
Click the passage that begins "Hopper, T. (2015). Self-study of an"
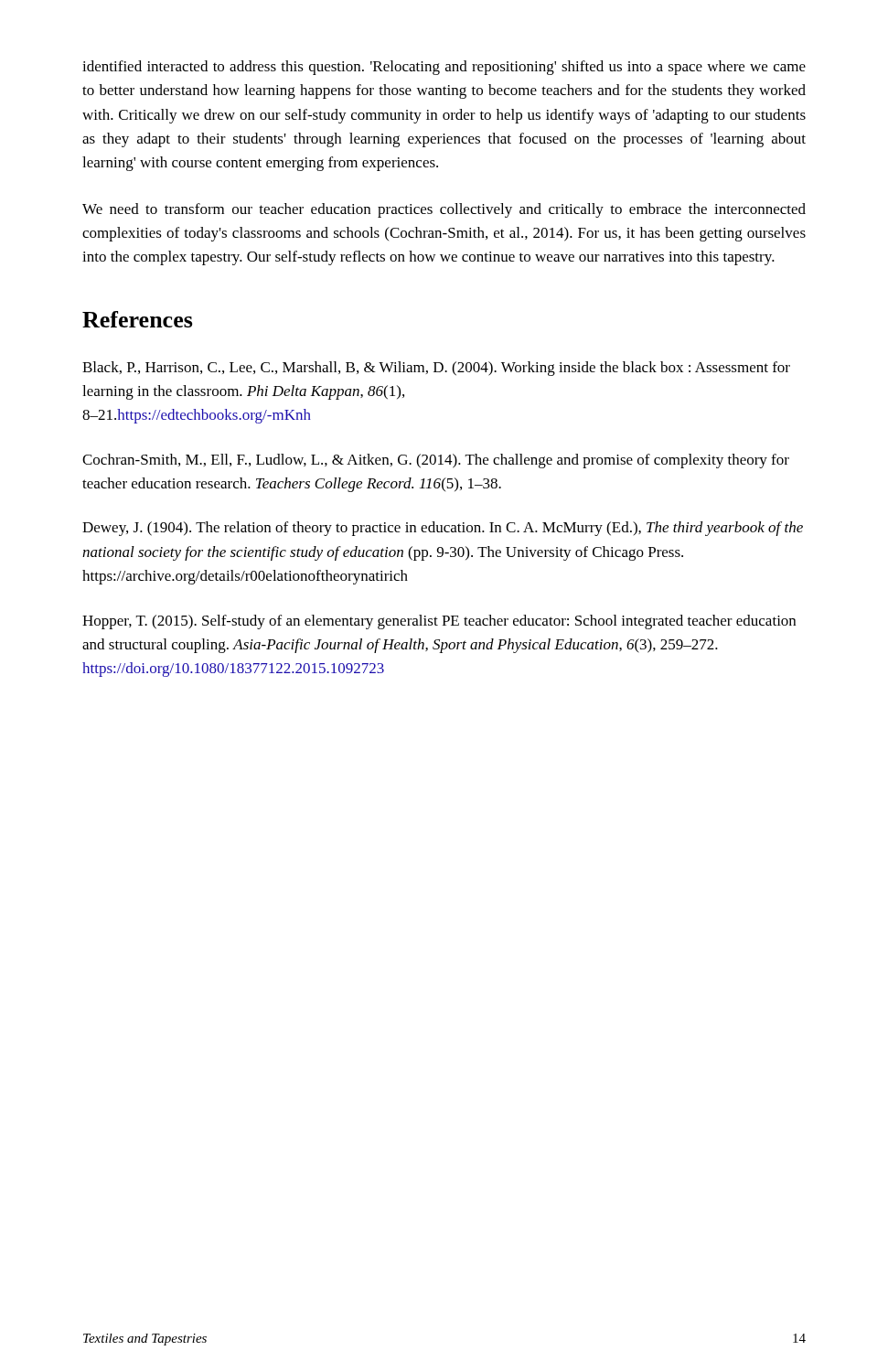(x=439, y=644)
